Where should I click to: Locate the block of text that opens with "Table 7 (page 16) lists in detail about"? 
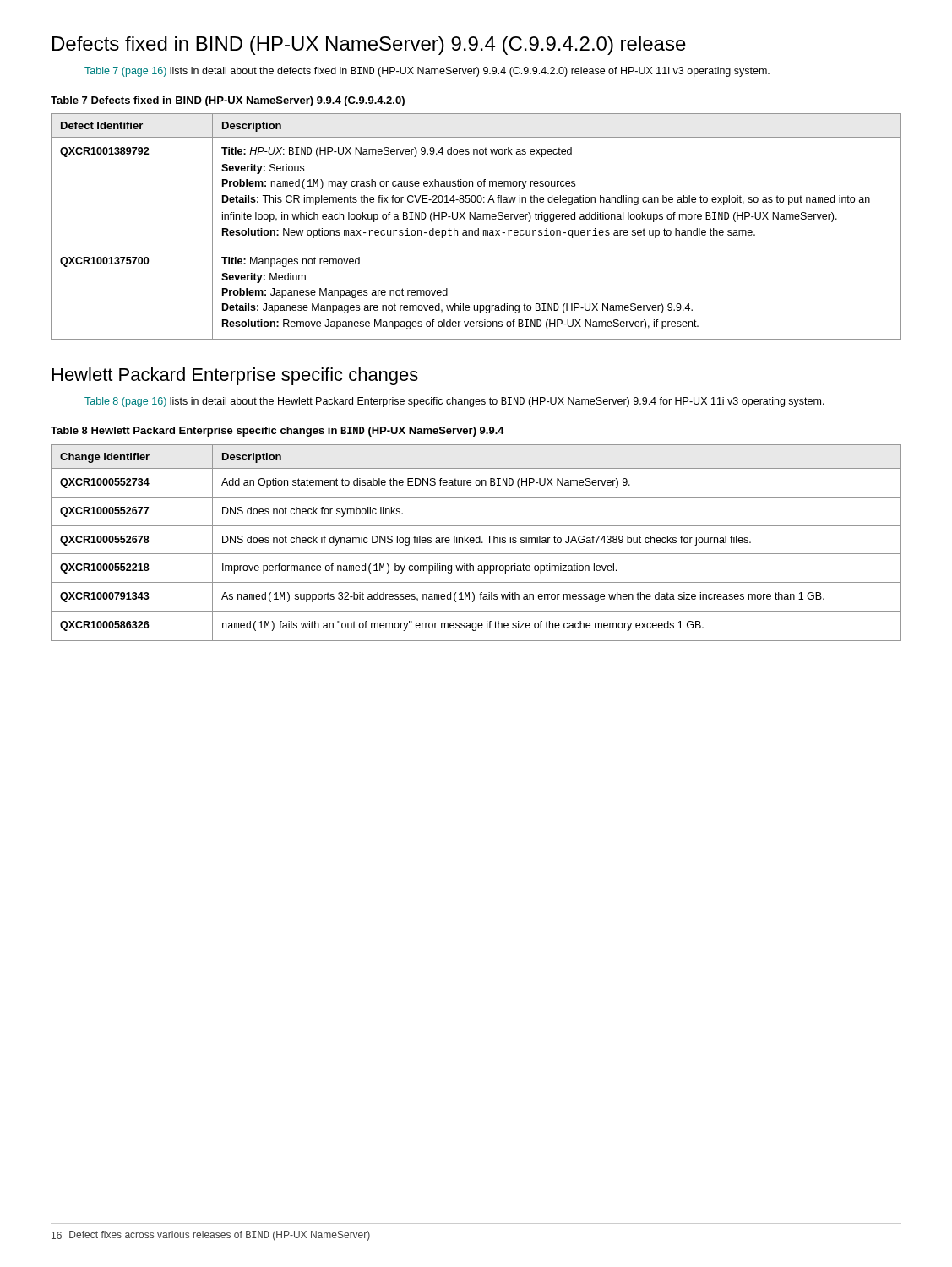pyautogui.click(x=493, y=72)
